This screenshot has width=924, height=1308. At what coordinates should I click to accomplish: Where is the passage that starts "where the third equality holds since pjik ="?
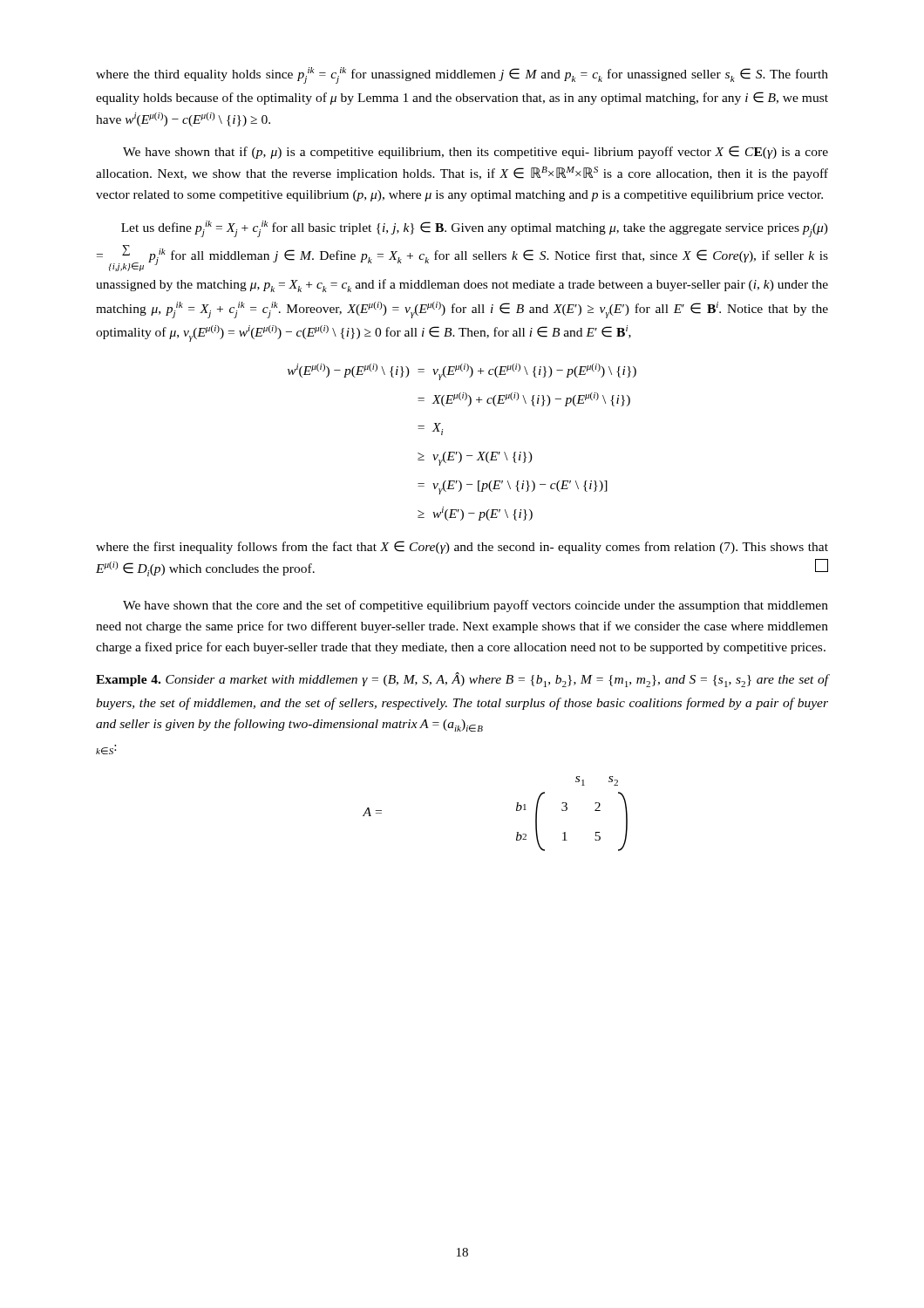pos(462,96)
